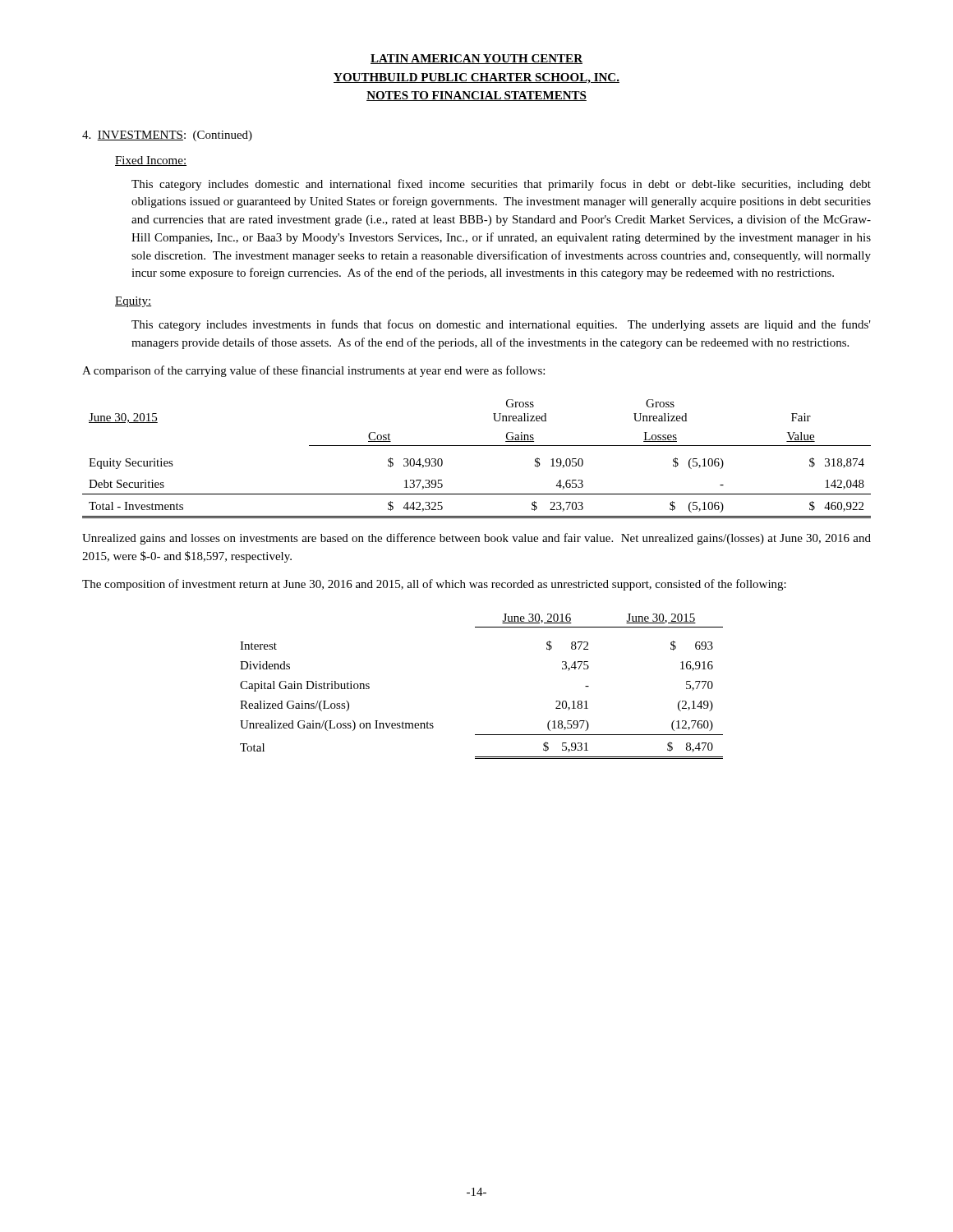Click on the table containing "$ (5,106)"
The width and height of the screenshot is (953, 1232).
pos(476,456)
